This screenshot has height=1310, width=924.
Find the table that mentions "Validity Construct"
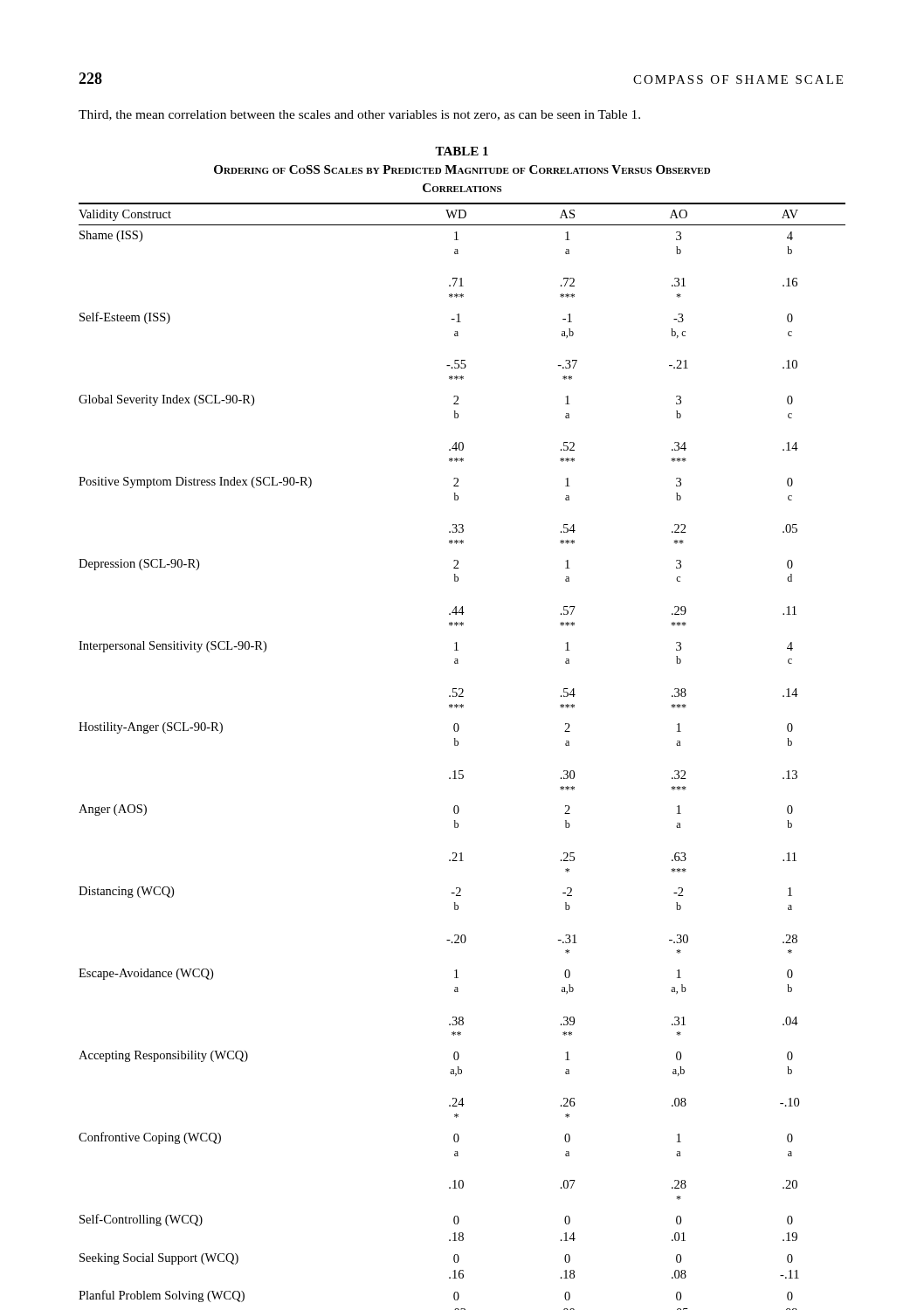coord(462,756)
